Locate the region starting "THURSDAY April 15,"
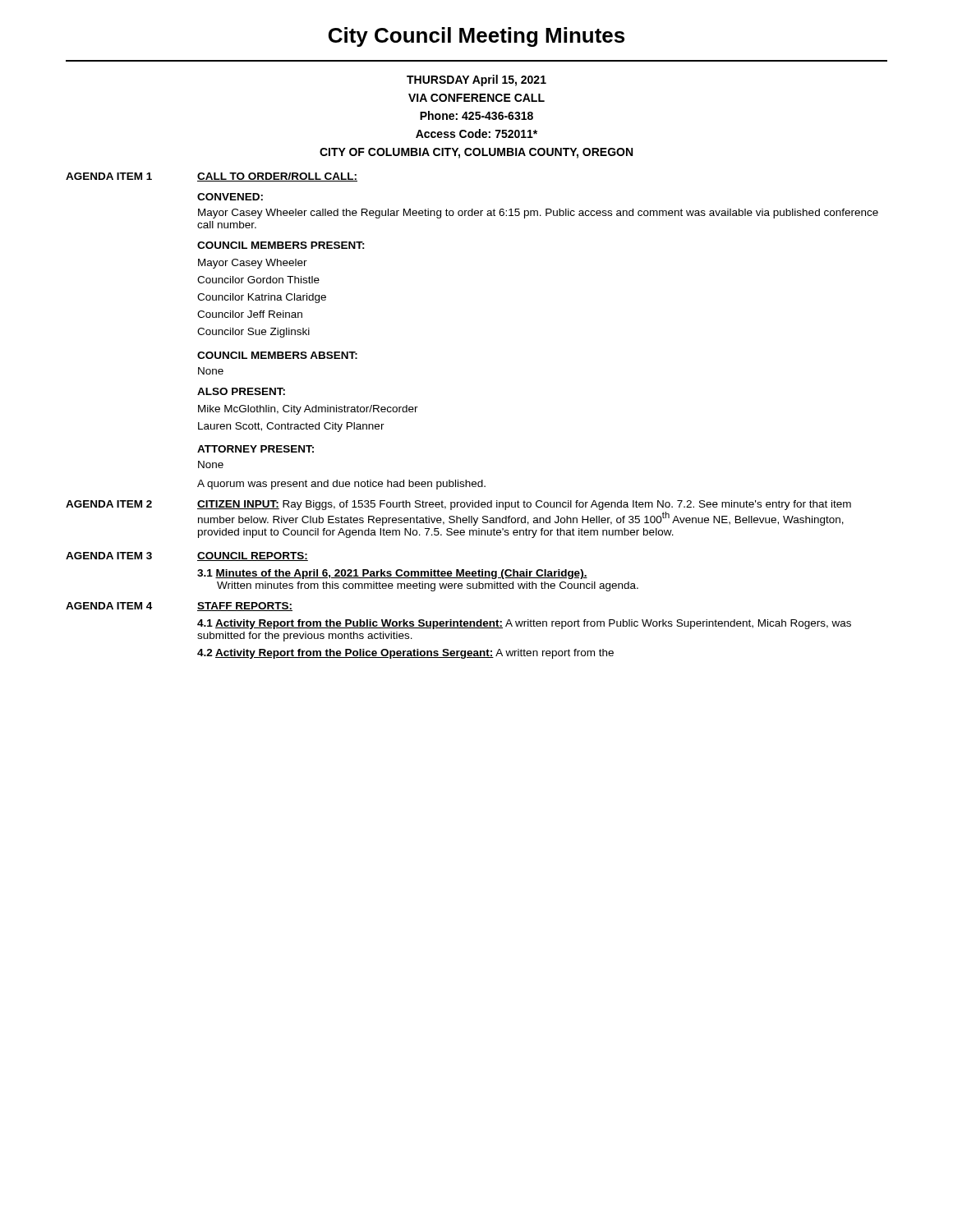The width and height of the screenshot is (953, 1232). pos(476,80)
